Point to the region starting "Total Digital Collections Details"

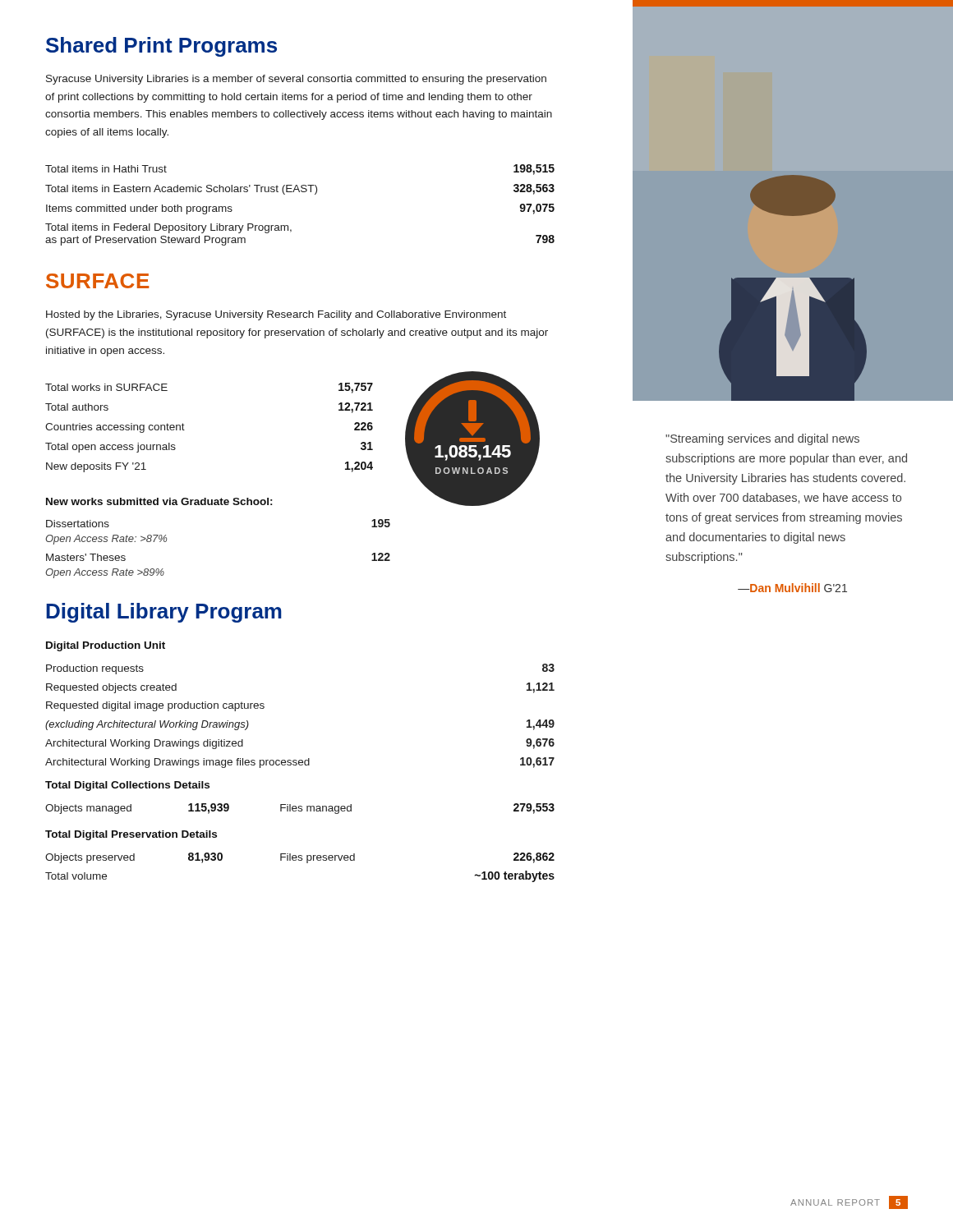click(x=127, y=786)
